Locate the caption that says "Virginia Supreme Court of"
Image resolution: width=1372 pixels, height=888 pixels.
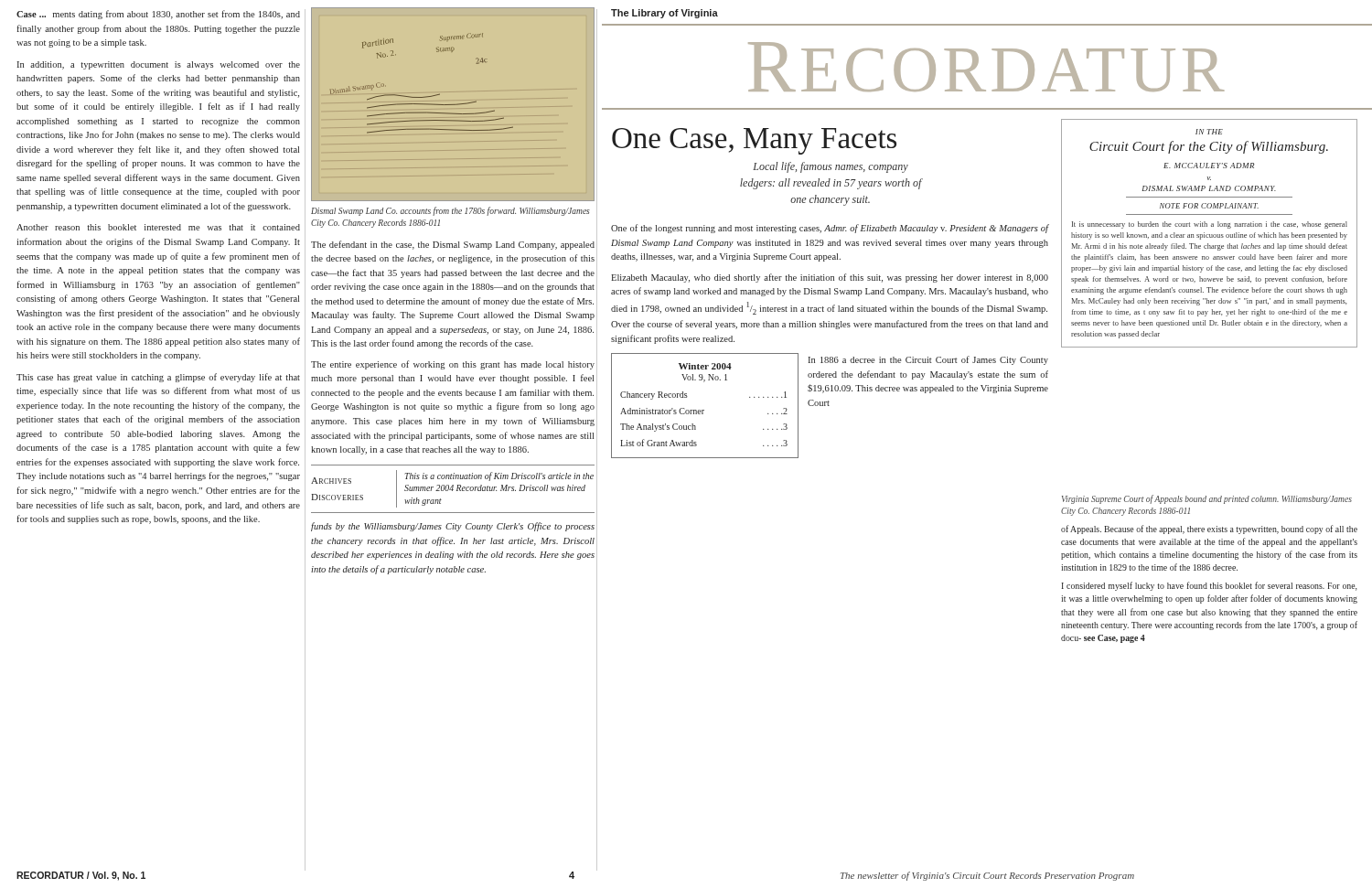pyautogui.click(x=1206, y=505)
